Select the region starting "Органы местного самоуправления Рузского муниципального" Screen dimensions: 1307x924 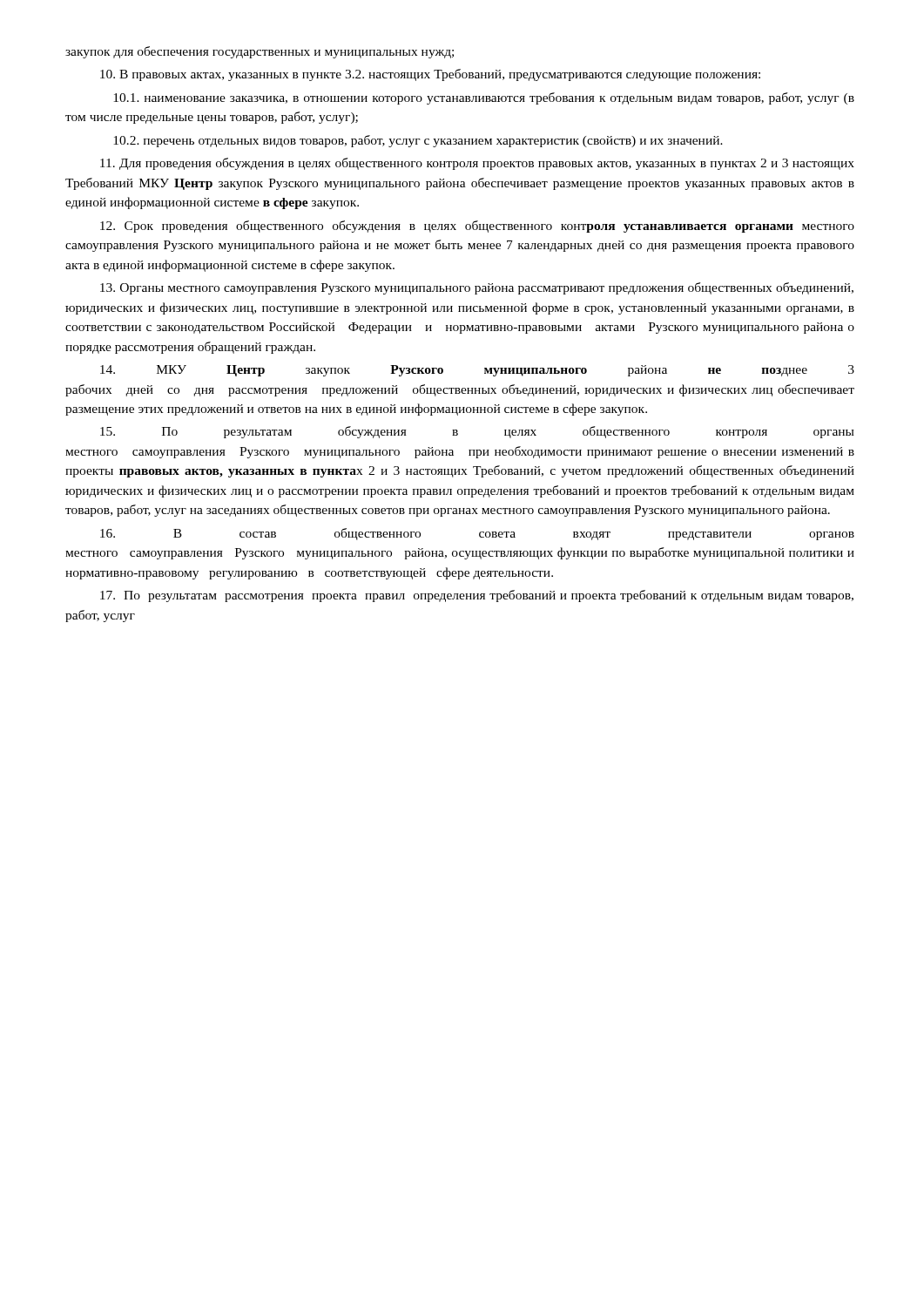460,317
